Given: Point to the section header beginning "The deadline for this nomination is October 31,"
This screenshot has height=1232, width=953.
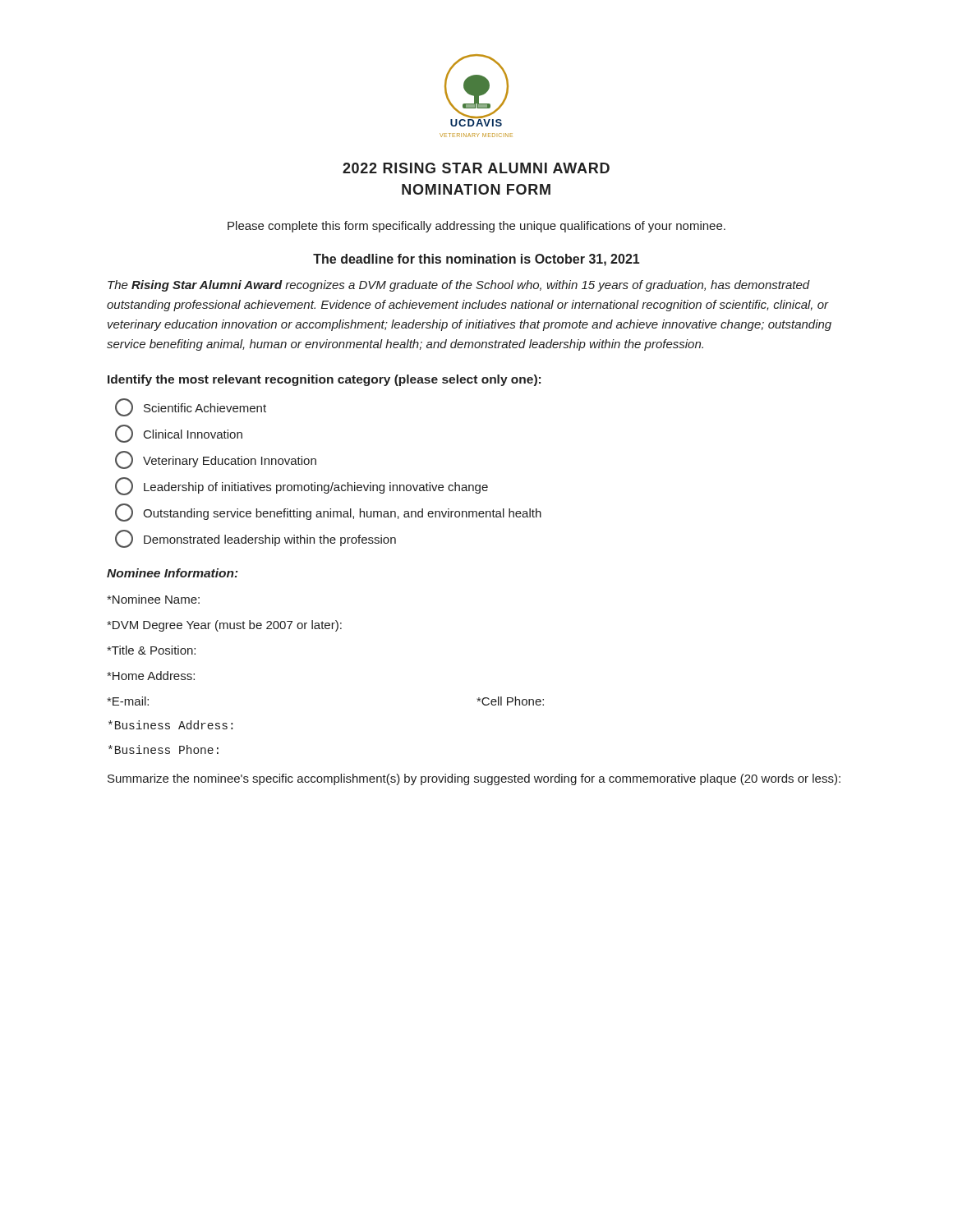Looking at the screenshot, I should (x=476, y=259).
